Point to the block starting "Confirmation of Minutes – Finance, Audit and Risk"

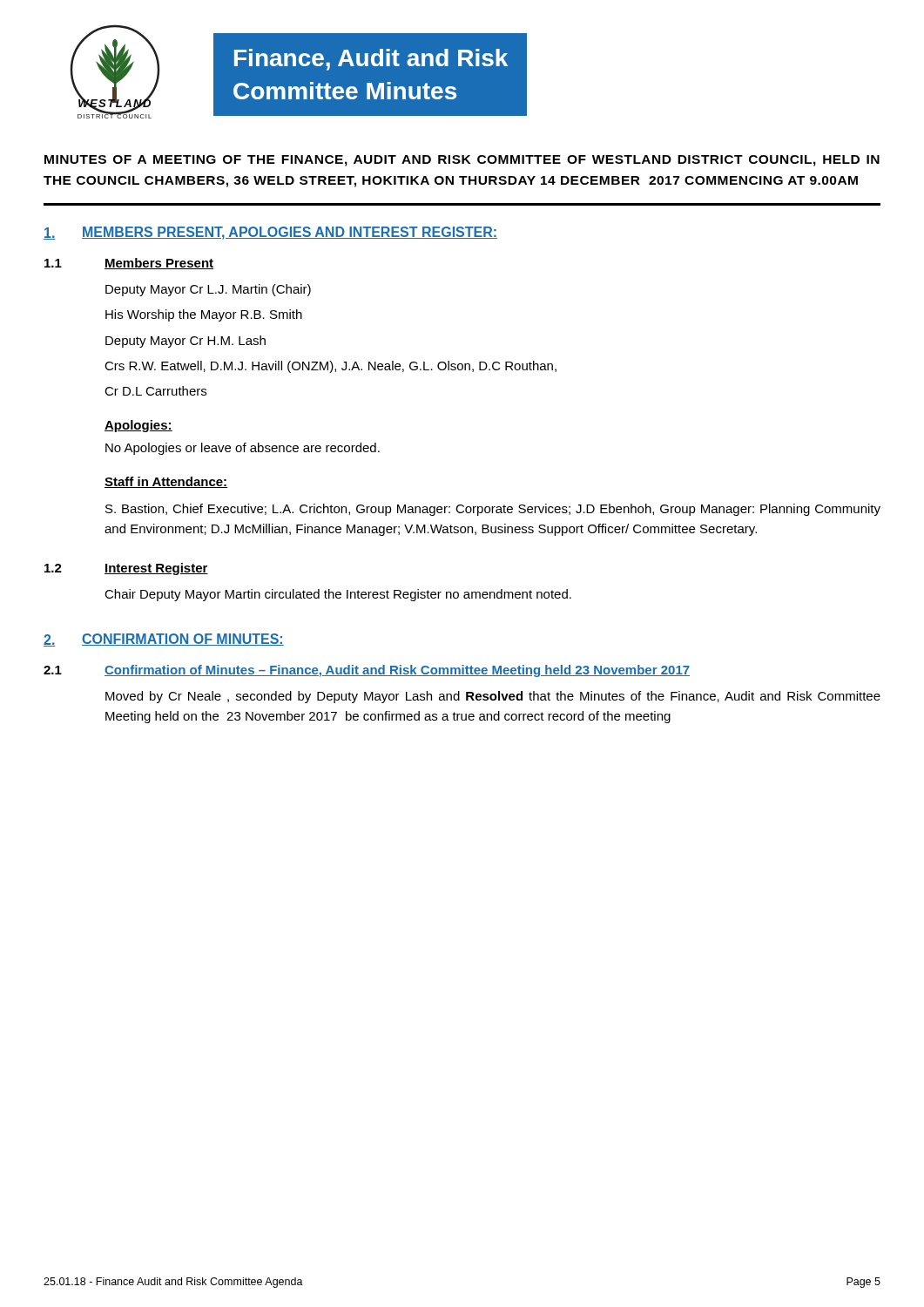click(397, 669)
